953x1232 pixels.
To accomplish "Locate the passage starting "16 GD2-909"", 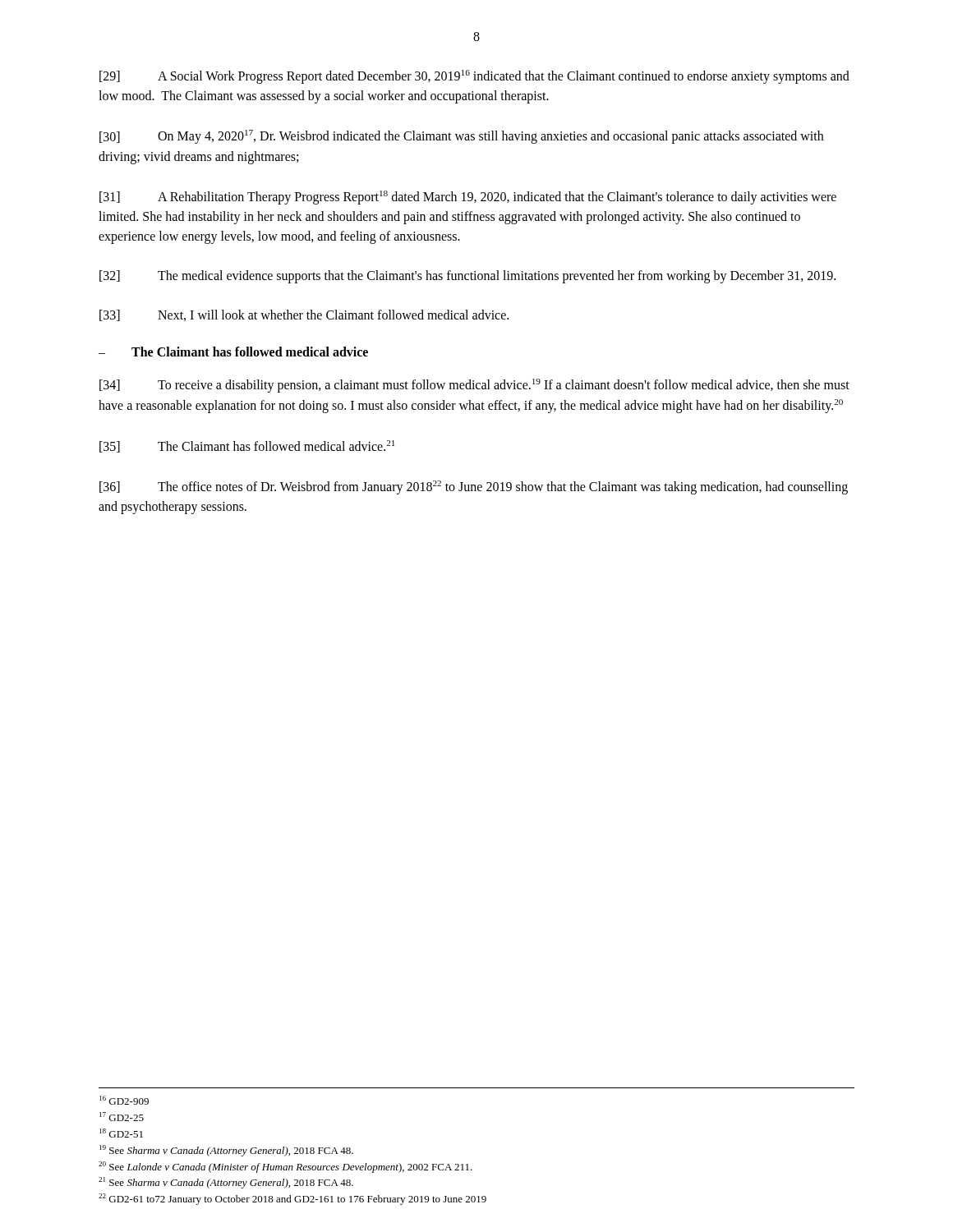I will tap(124, 1101).
